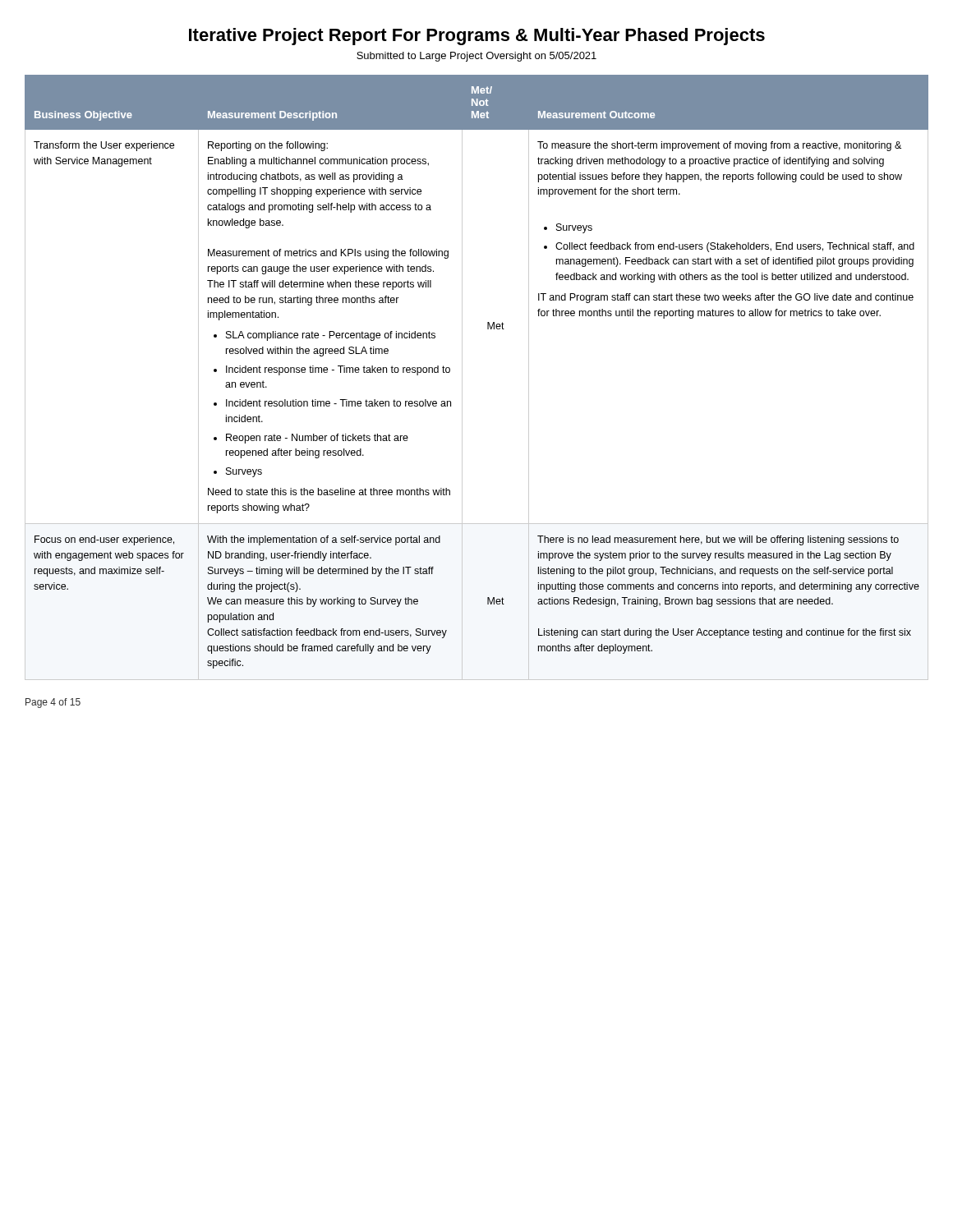The image size is (953, 1232).
Task: Find the table that mentions "To measure the short-term"
Action: [476, 377]
